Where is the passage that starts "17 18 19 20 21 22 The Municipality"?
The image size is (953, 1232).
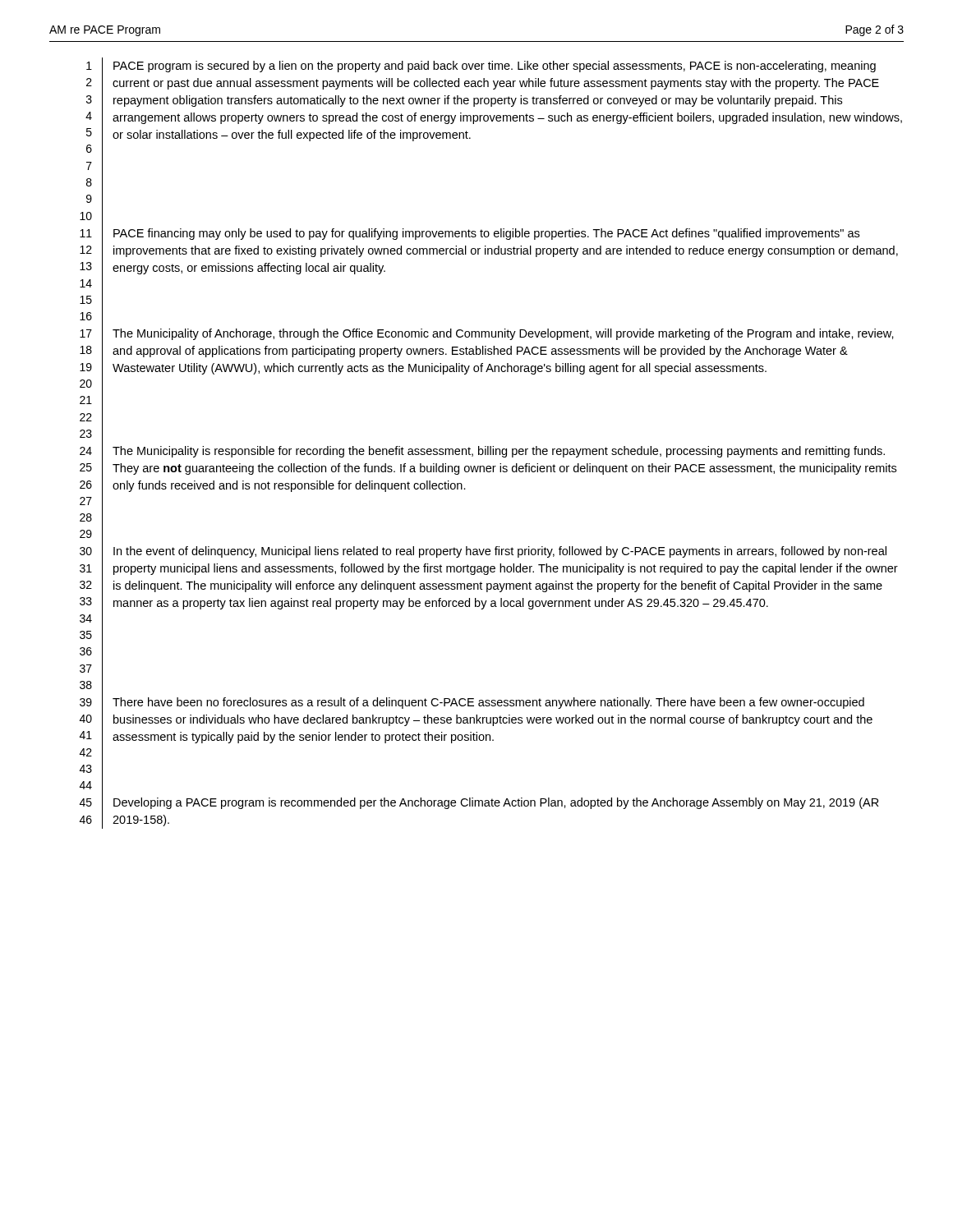pyautogui.click(x=476, y=375)
